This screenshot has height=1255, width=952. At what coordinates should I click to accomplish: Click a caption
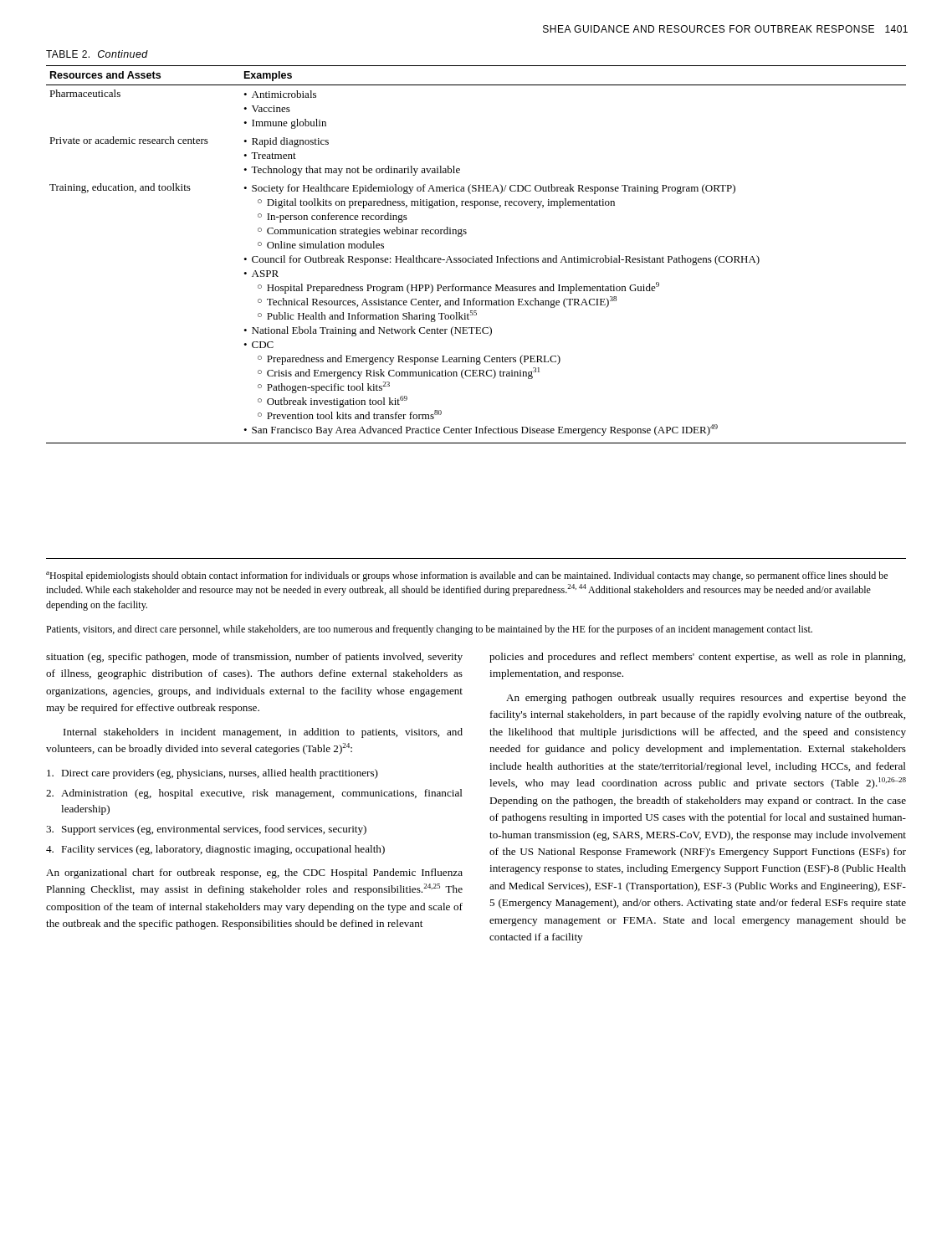click(97, 54)
